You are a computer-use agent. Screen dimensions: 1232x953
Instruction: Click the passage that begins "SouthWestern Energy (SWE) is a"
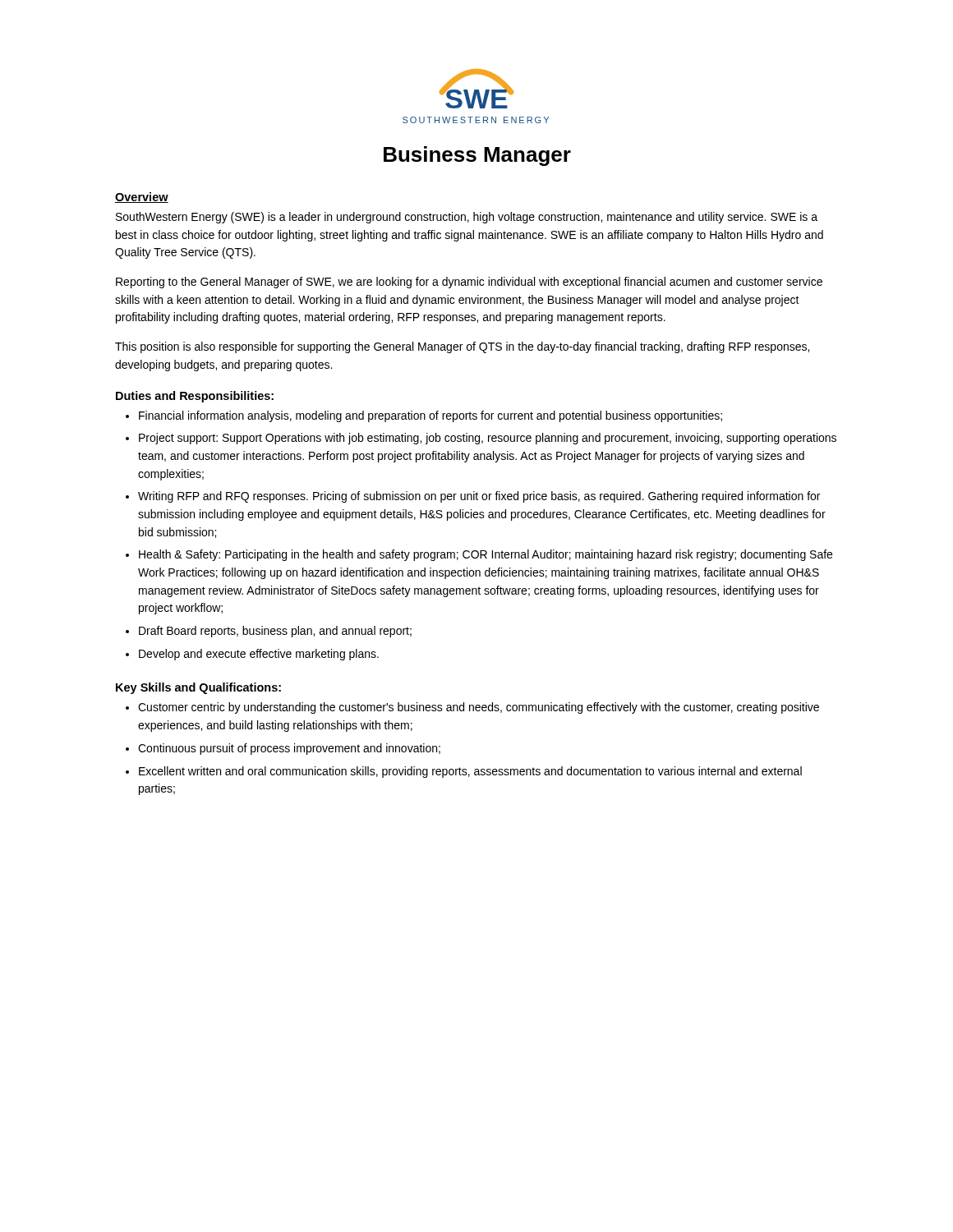469,235
